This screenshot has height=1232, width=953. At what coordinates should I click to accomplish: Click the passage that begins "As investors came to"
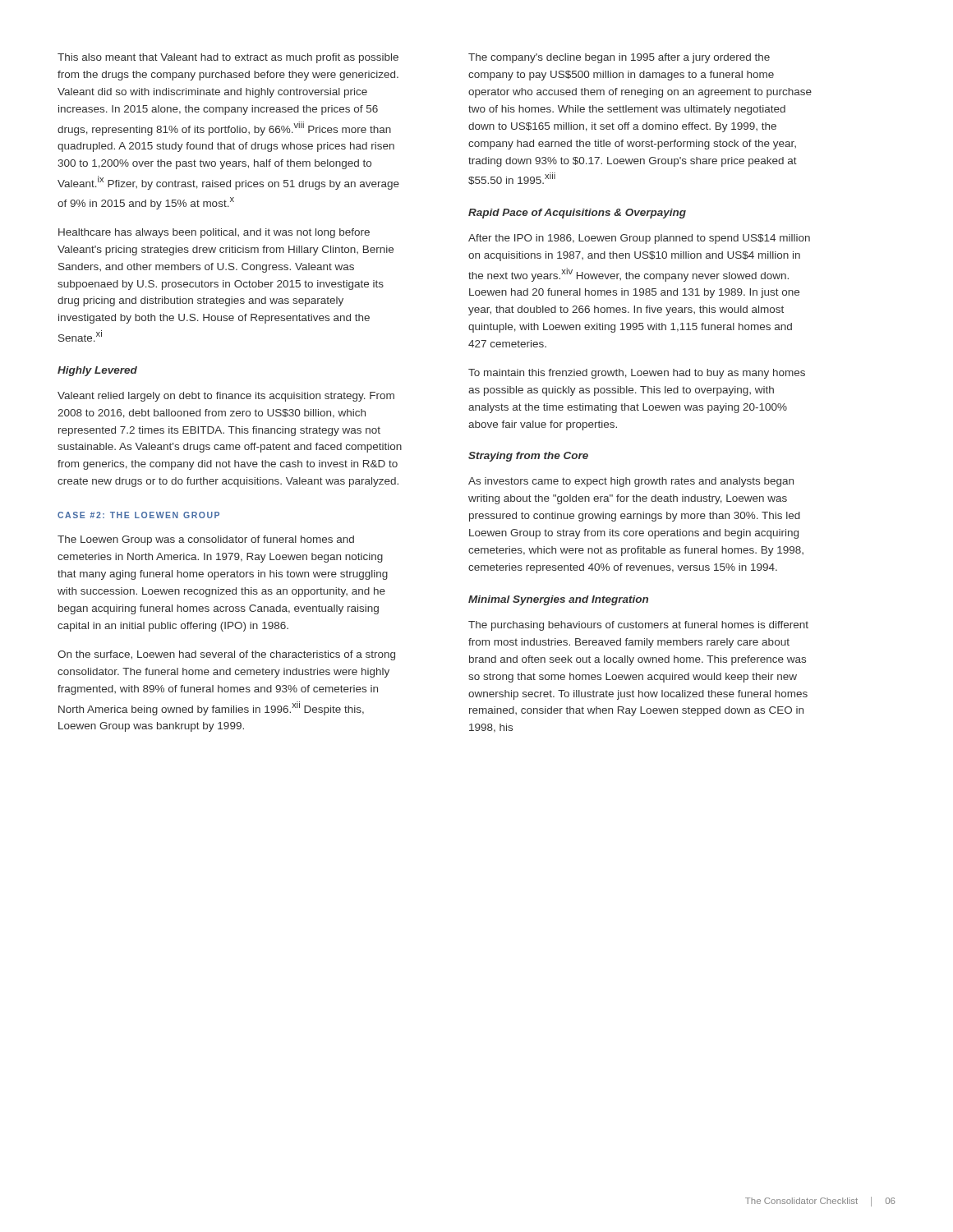(x=641, y=525)
